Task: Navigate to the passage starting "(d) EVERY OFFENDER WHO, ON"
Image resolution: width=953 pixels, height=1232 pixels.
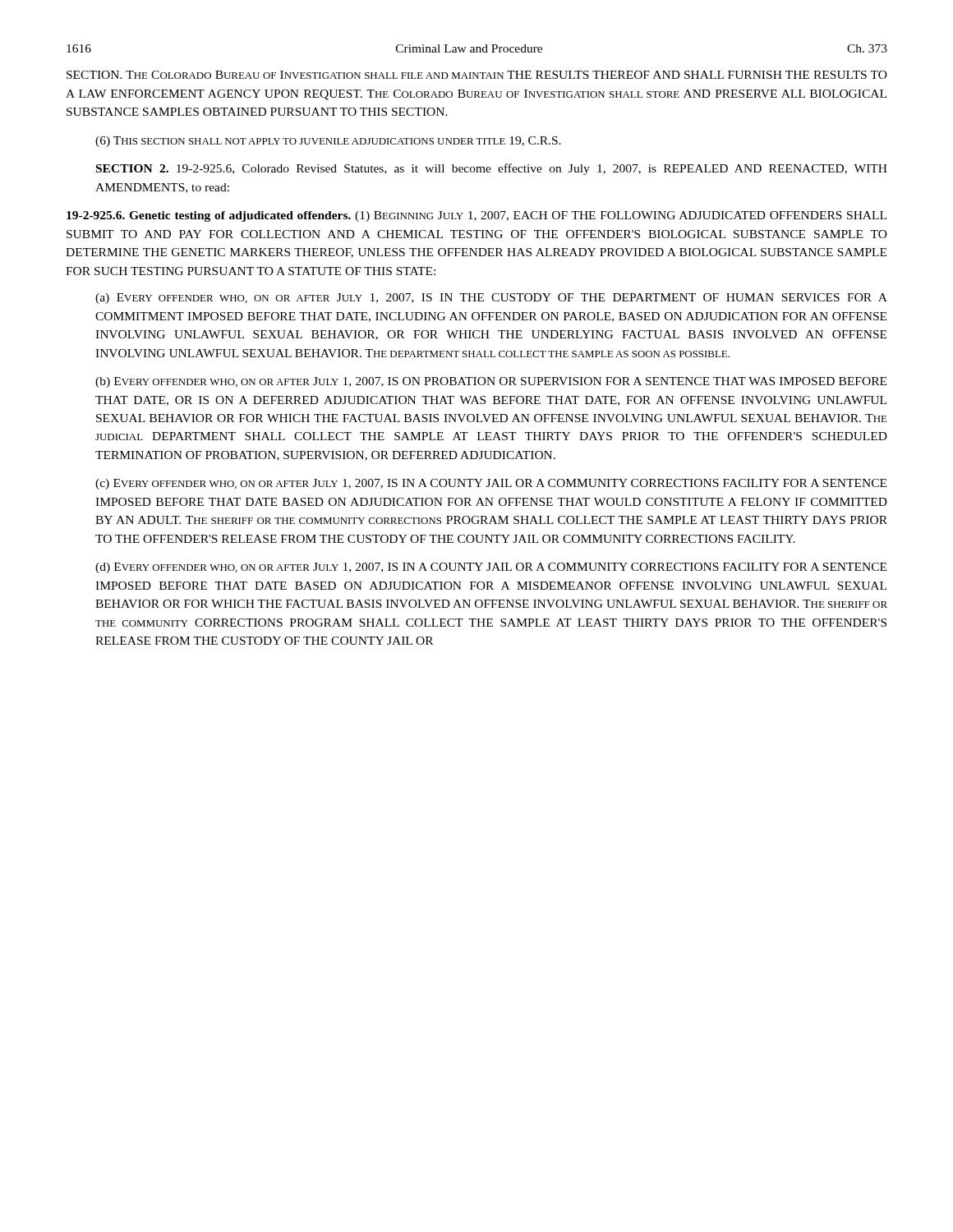Action: [x=491, y=604]
